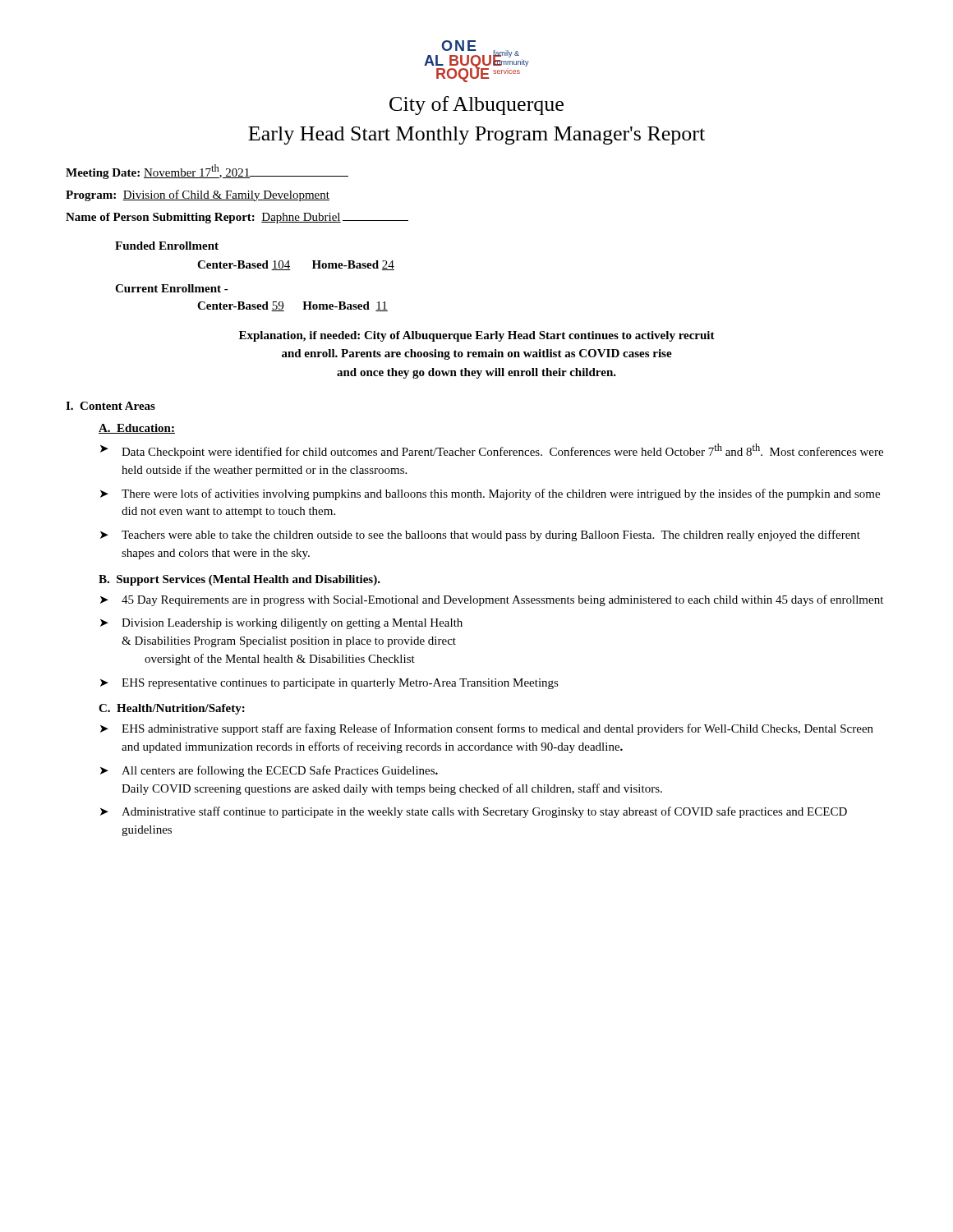Find the element starting "I. Content Areas"
This screenshot has width=953, height=1232.
click(x=110, y=406)
